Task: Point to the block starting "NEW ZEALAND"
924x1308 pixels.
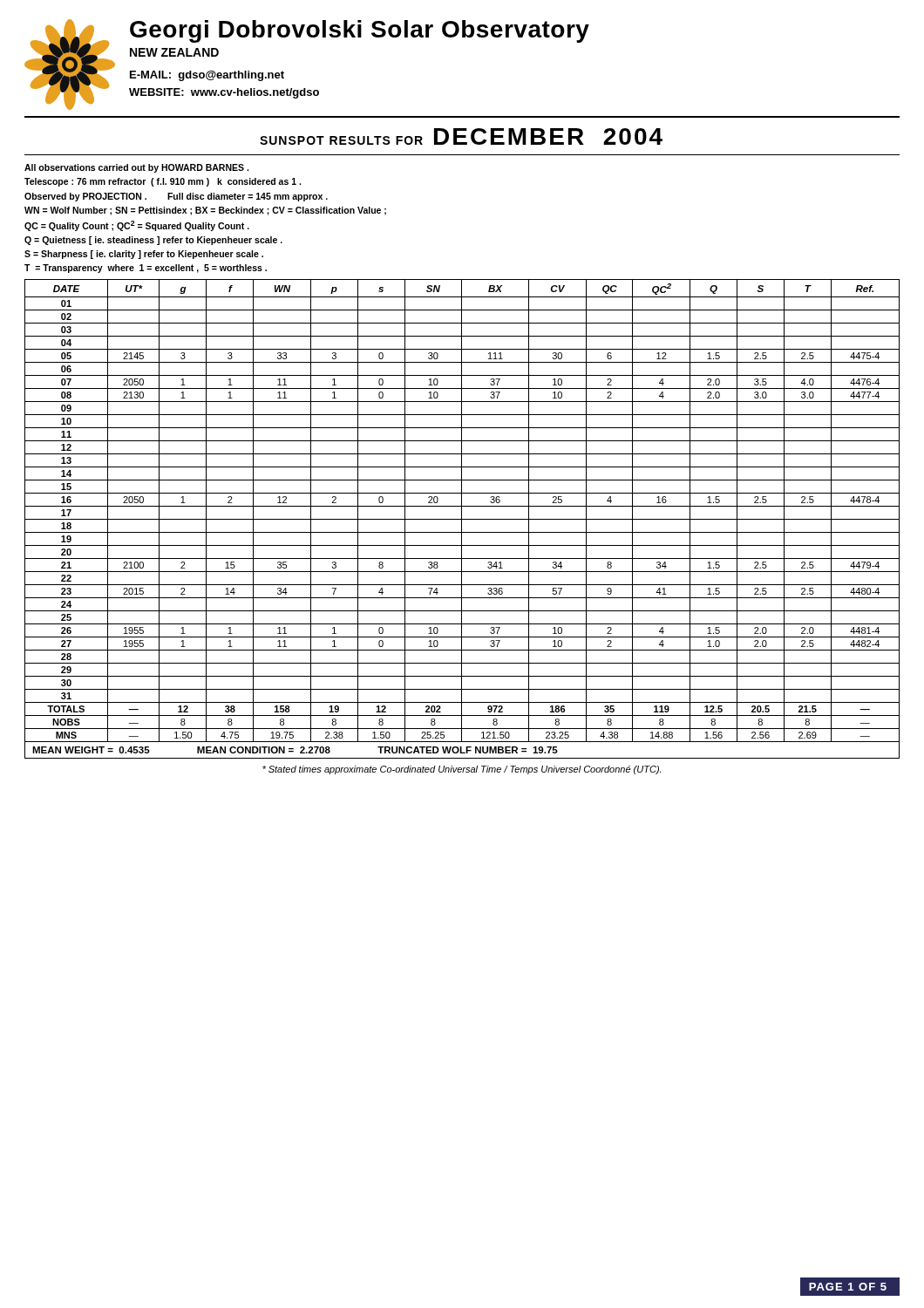Action: (x=174, y=52)
